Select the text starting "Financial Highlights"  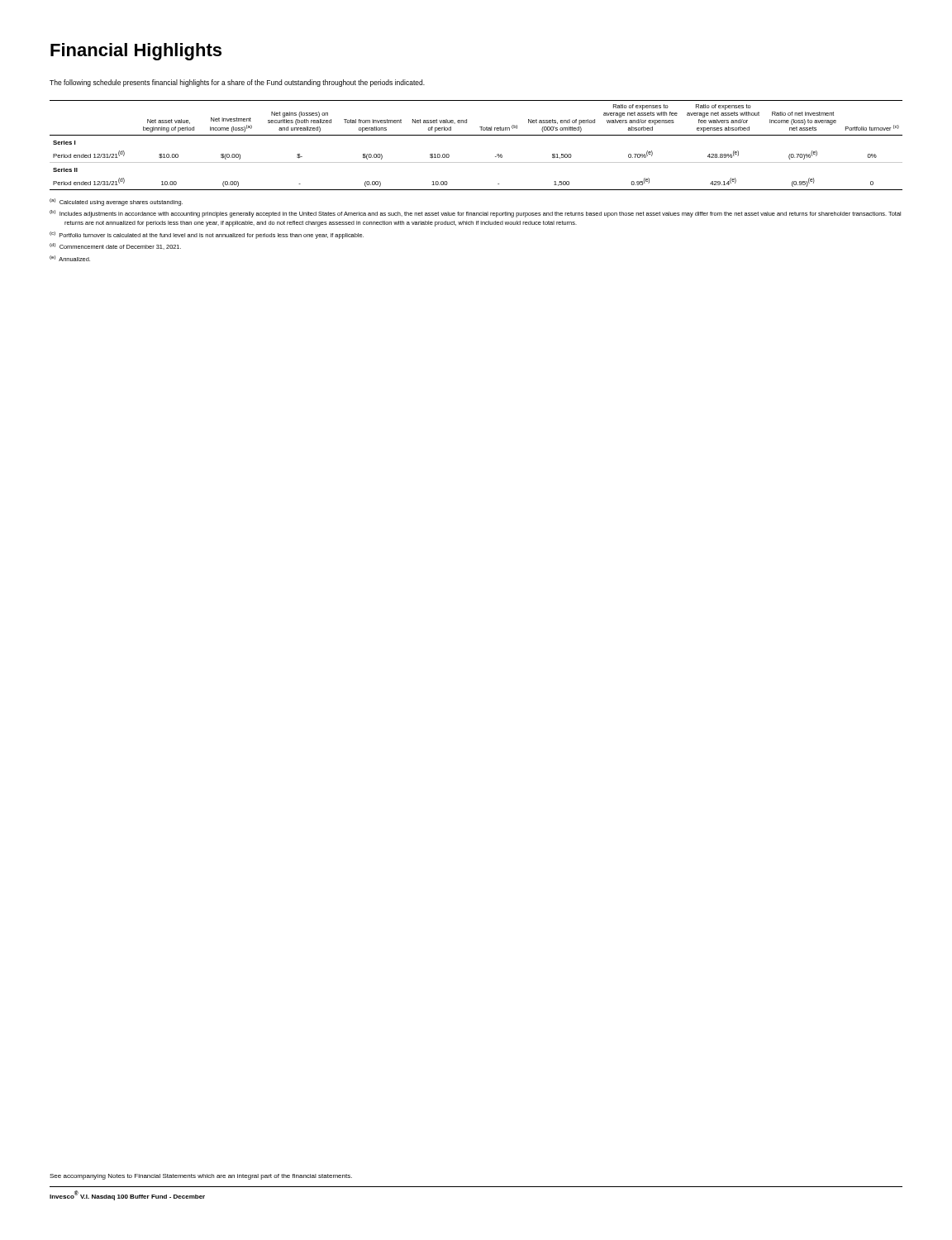136,50
